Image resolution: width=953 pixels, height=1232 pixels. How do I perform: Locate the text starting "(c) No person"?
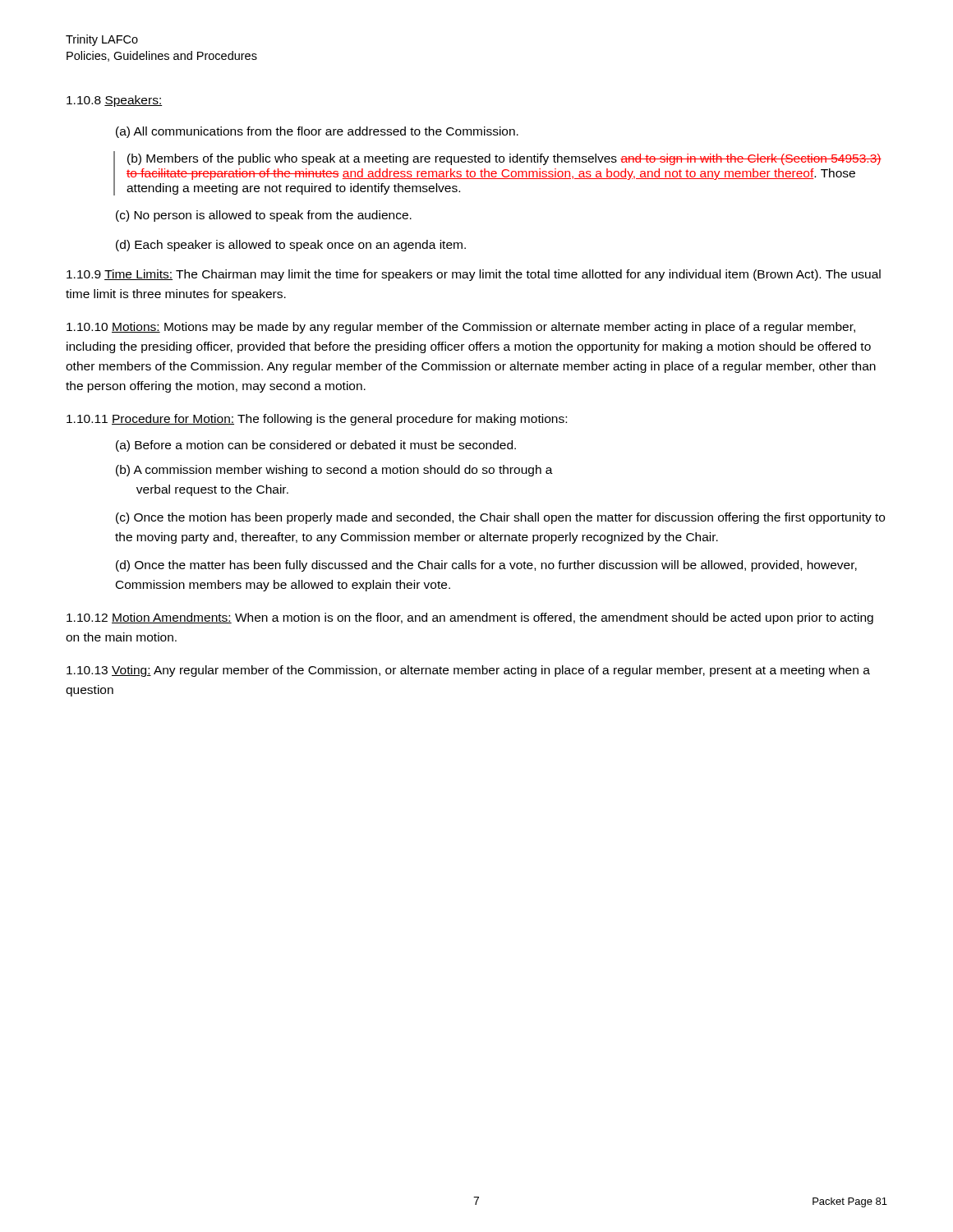pos(264,215)
